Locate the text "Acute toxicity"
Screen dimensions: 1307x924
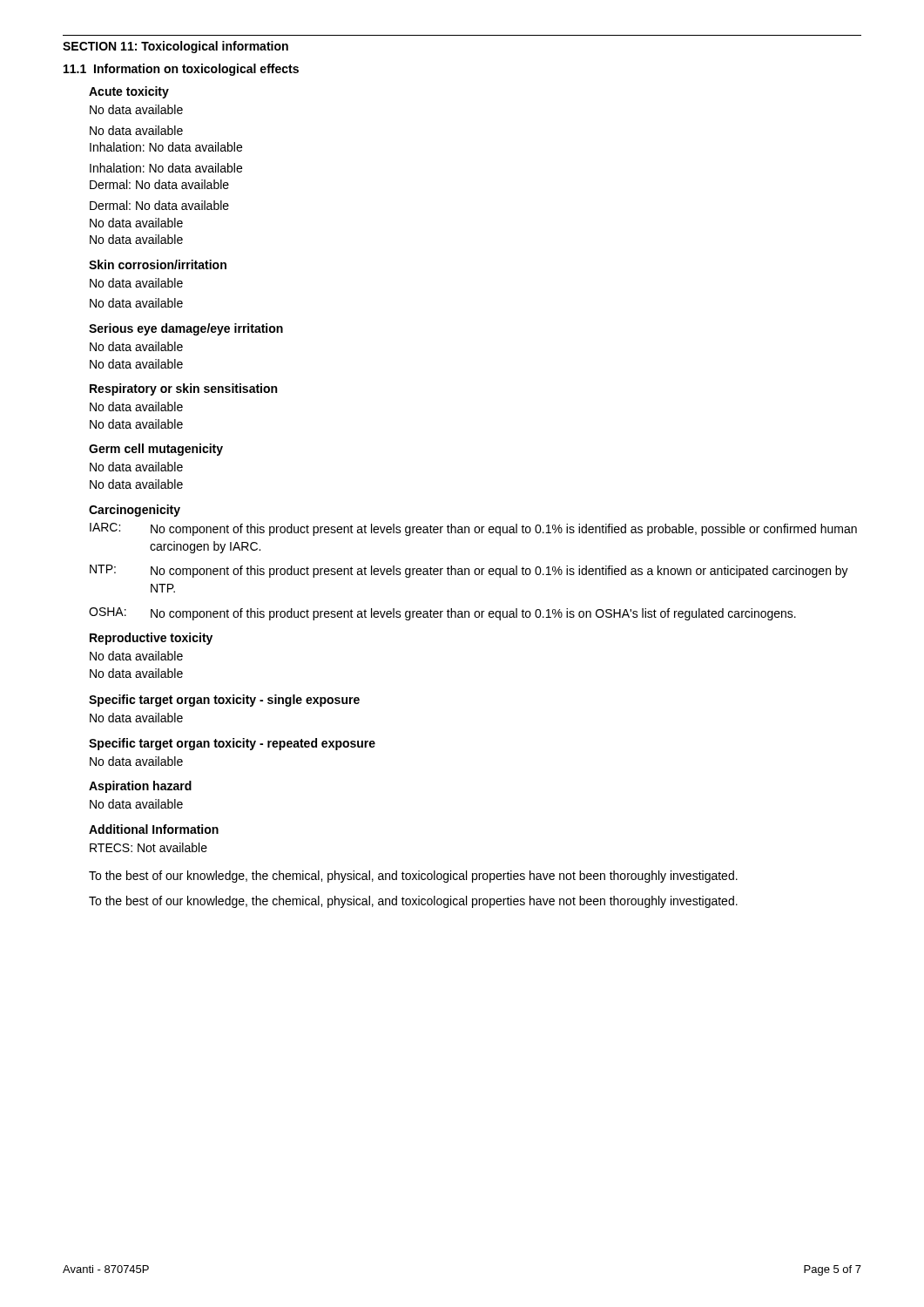pos(129,91)
